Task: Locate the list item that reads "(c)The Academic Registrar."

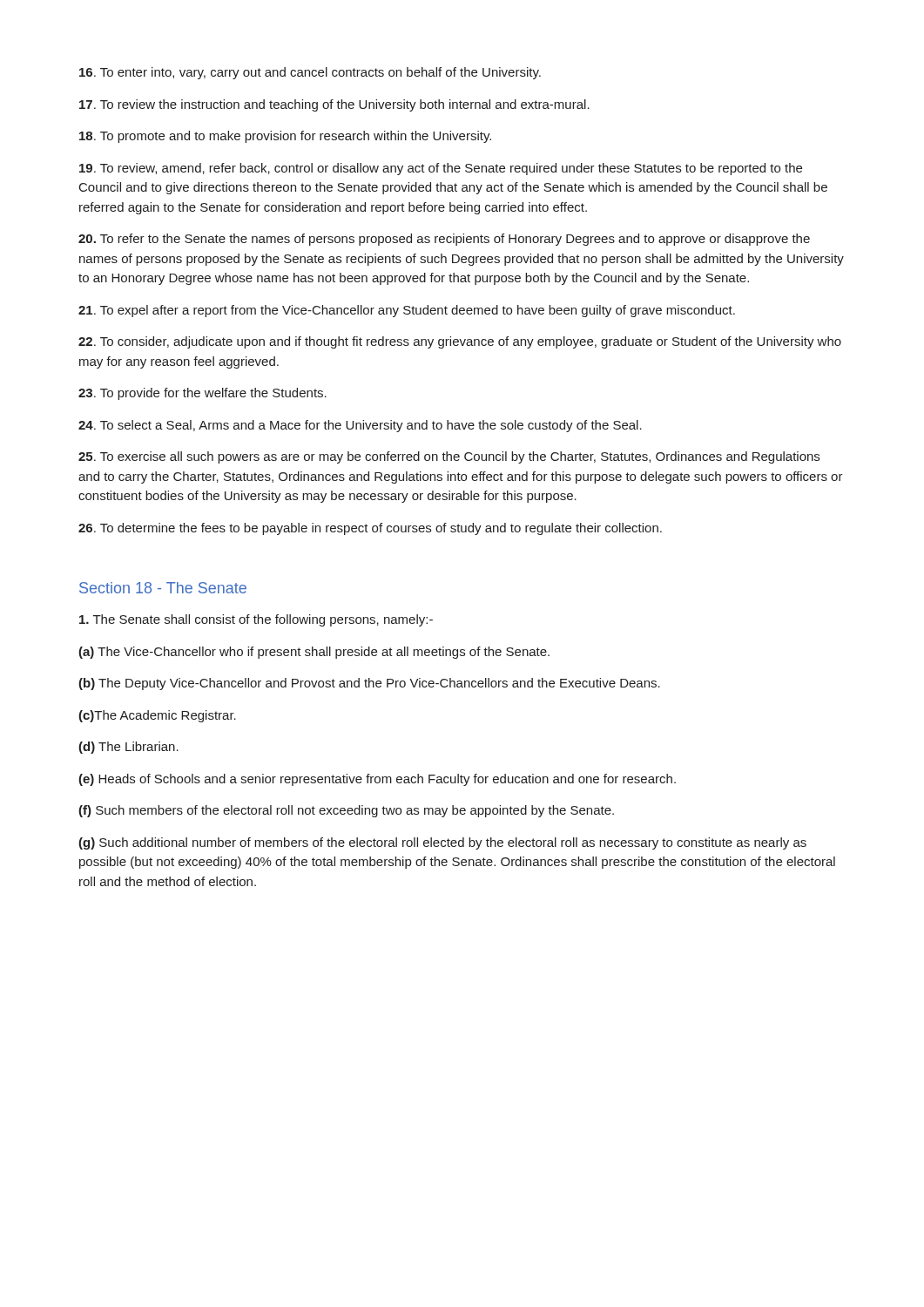Action: pos(157,714)
